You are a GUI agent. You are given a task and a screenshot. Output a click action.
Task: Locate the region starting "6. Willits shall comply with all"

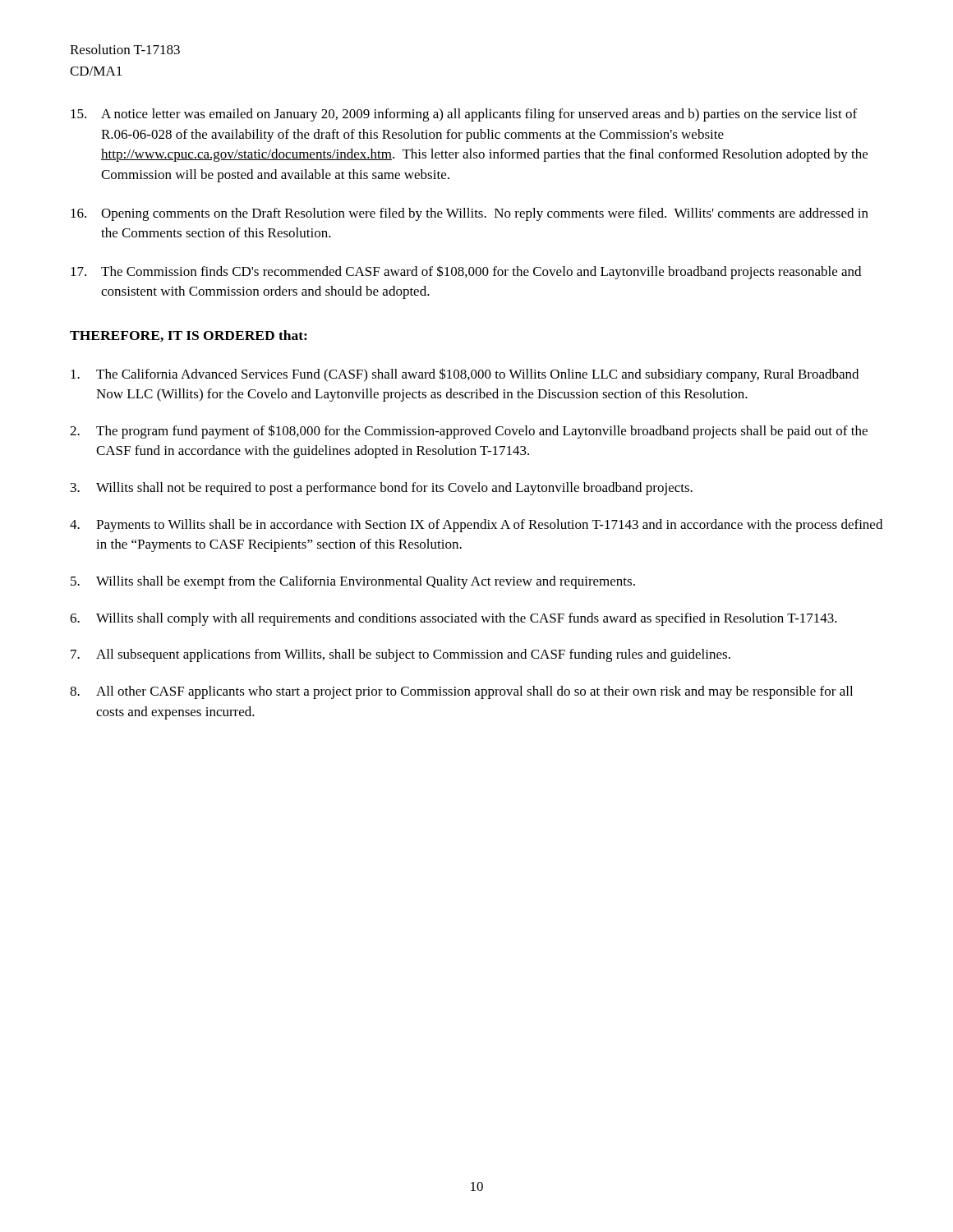[476, 618]
